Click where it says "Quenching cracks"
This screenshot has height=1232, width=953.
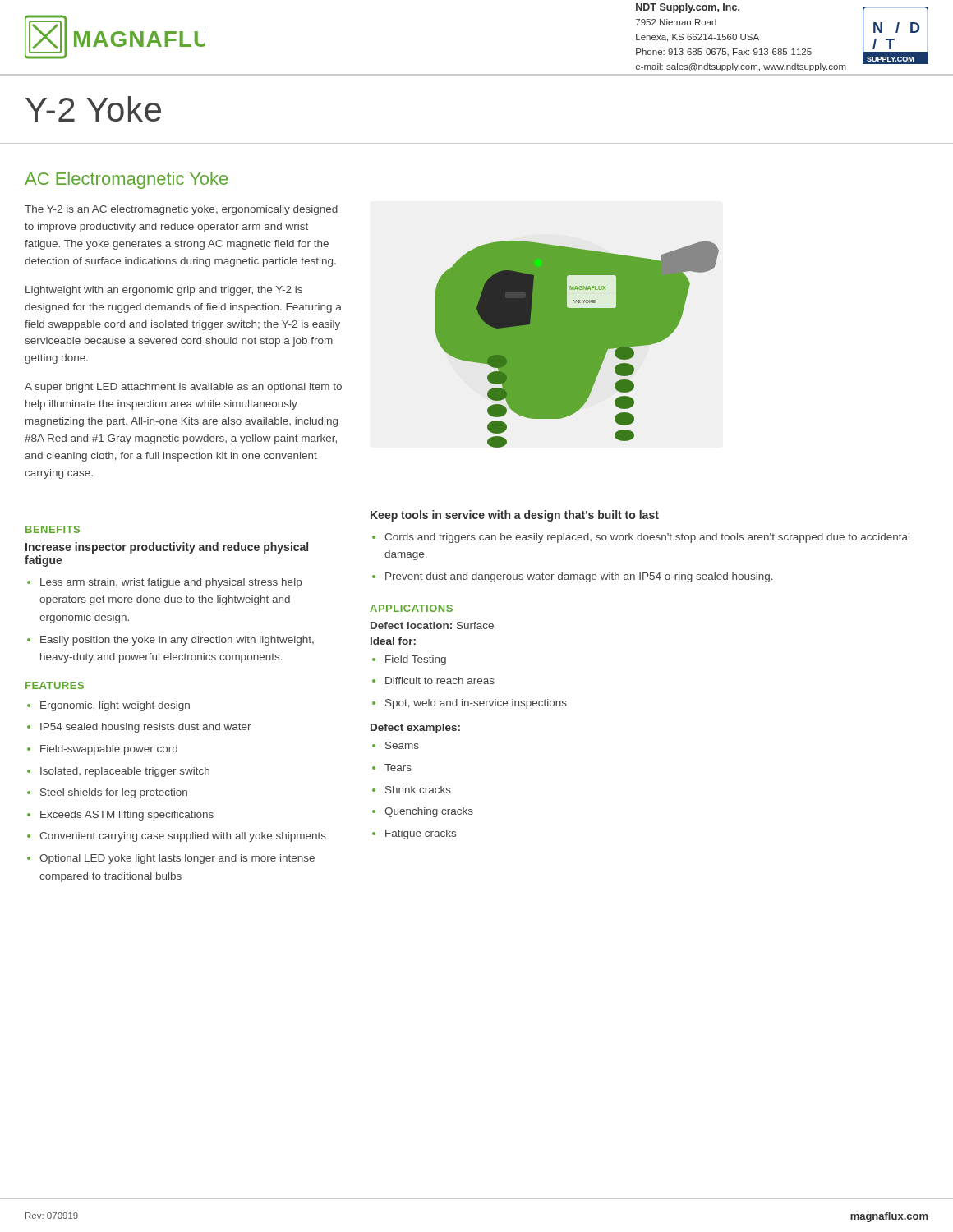429,811
